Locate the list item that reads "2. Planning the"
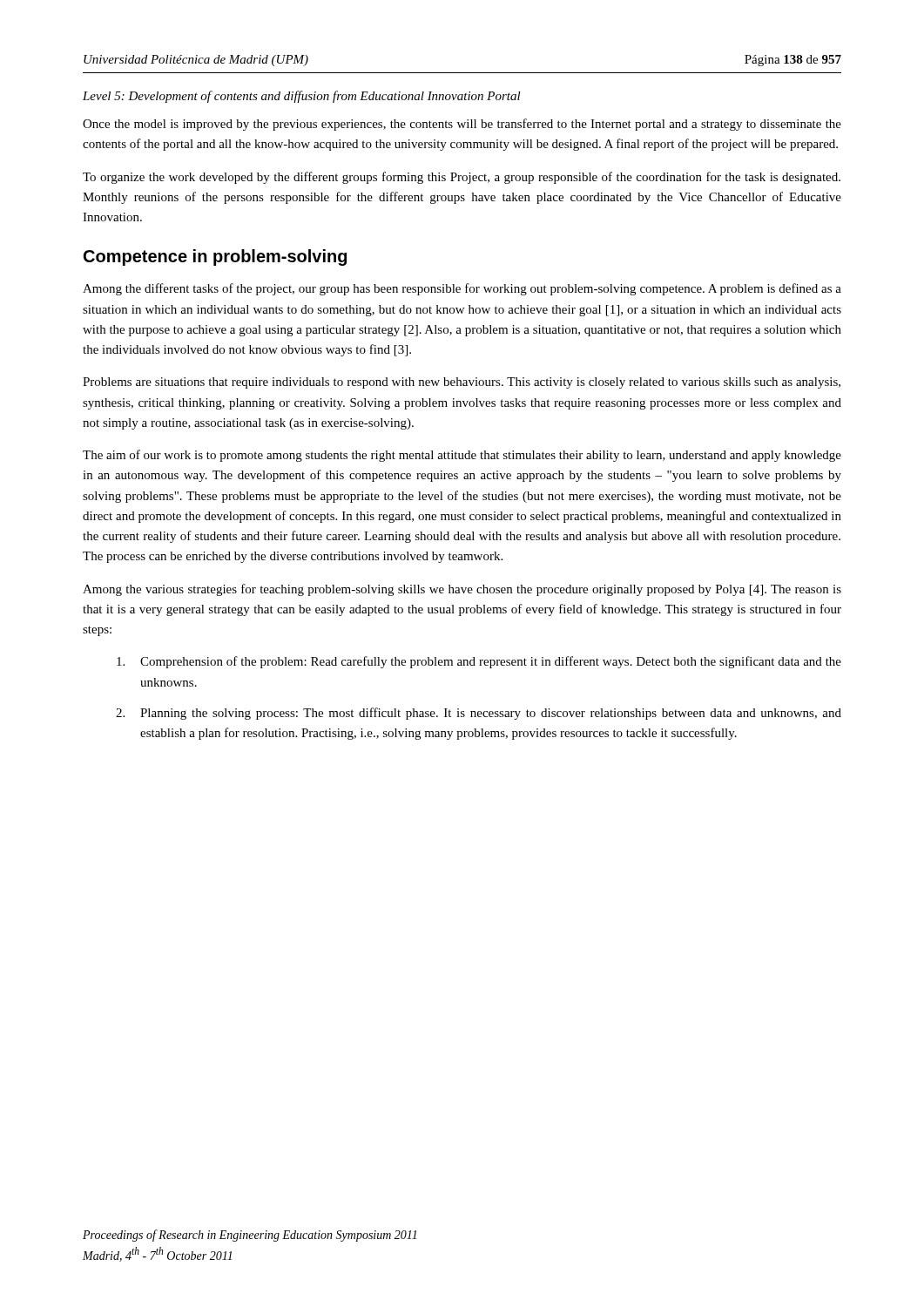Viewport: 924px width, 1307px height. pos(462,723)
